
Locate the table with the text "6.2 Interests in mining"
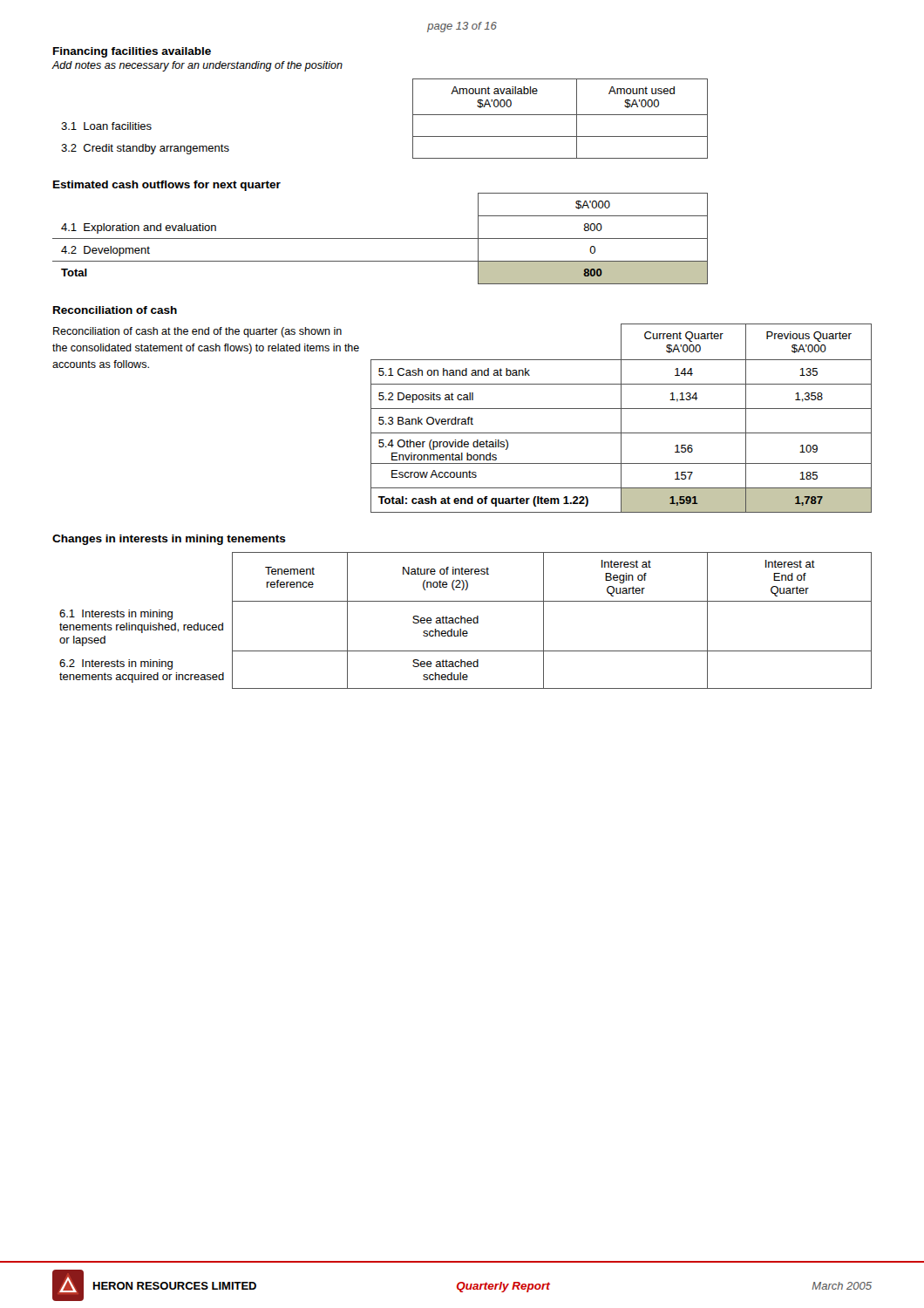pos(462,620)
